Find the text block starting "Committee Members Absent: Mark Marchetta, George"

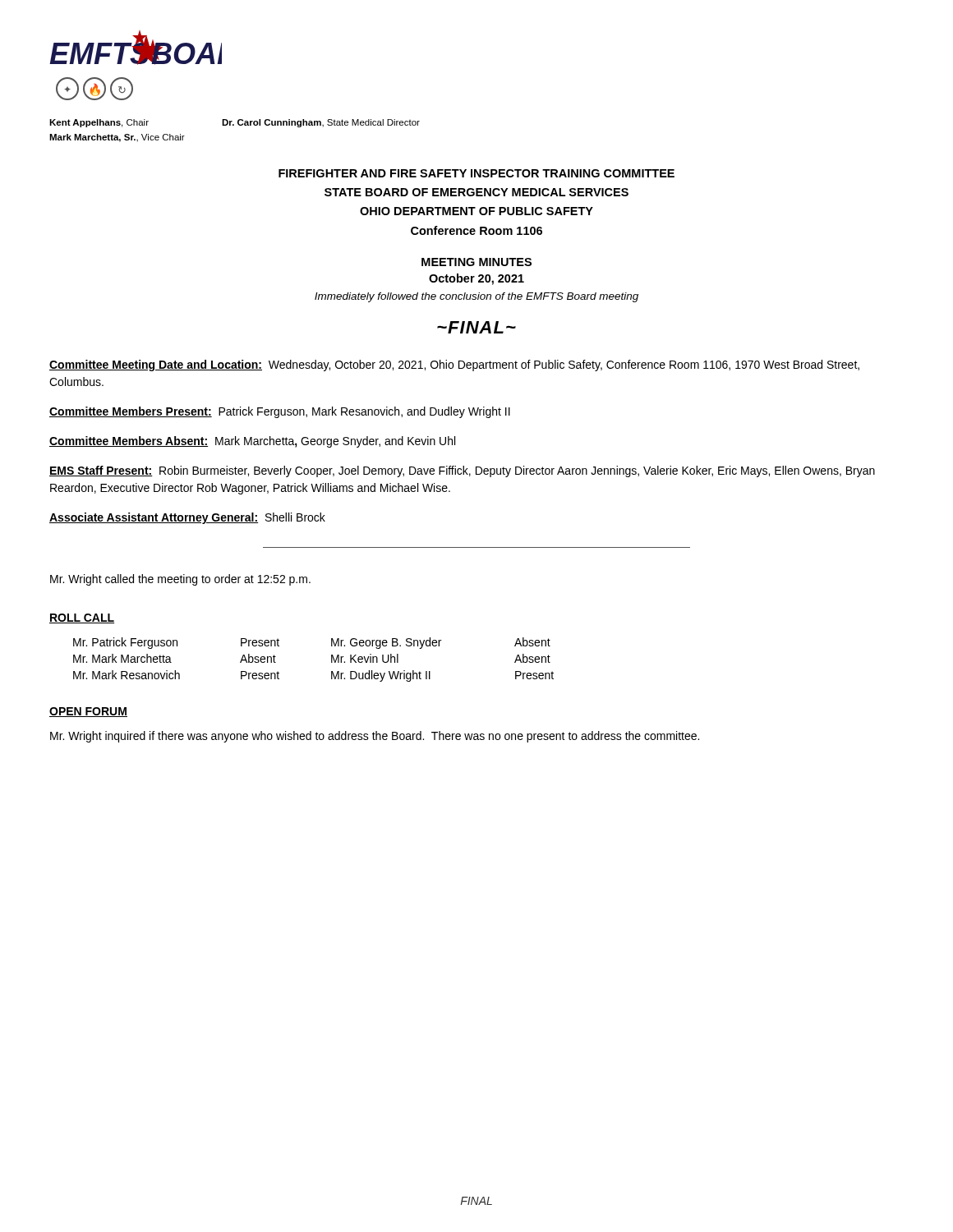click(253, 441)
